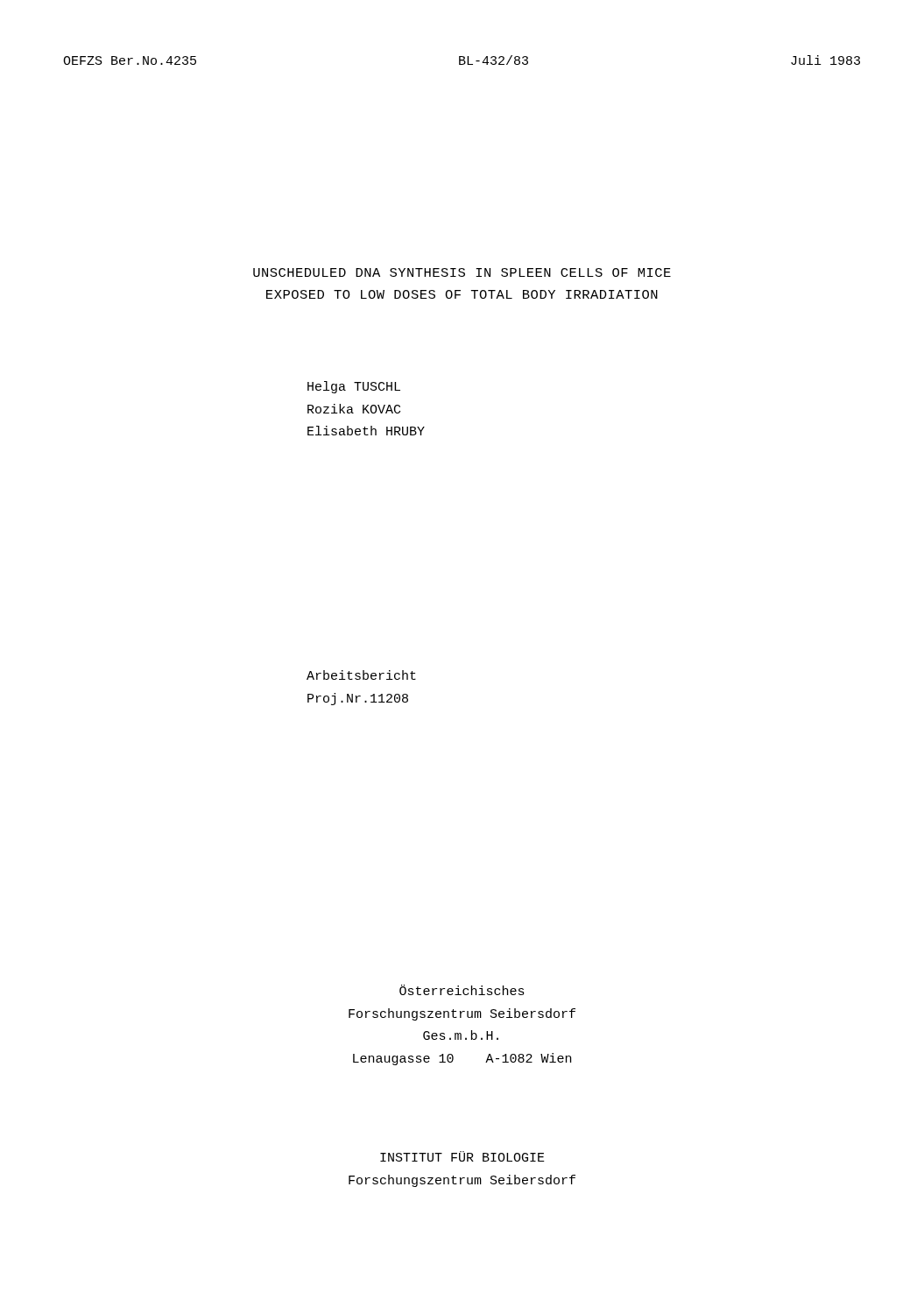Select the region starting "UNSCHEDULED DNA SYNTHESIS IN SPLEEN CELLS OF MICE"

pos(462,284)
